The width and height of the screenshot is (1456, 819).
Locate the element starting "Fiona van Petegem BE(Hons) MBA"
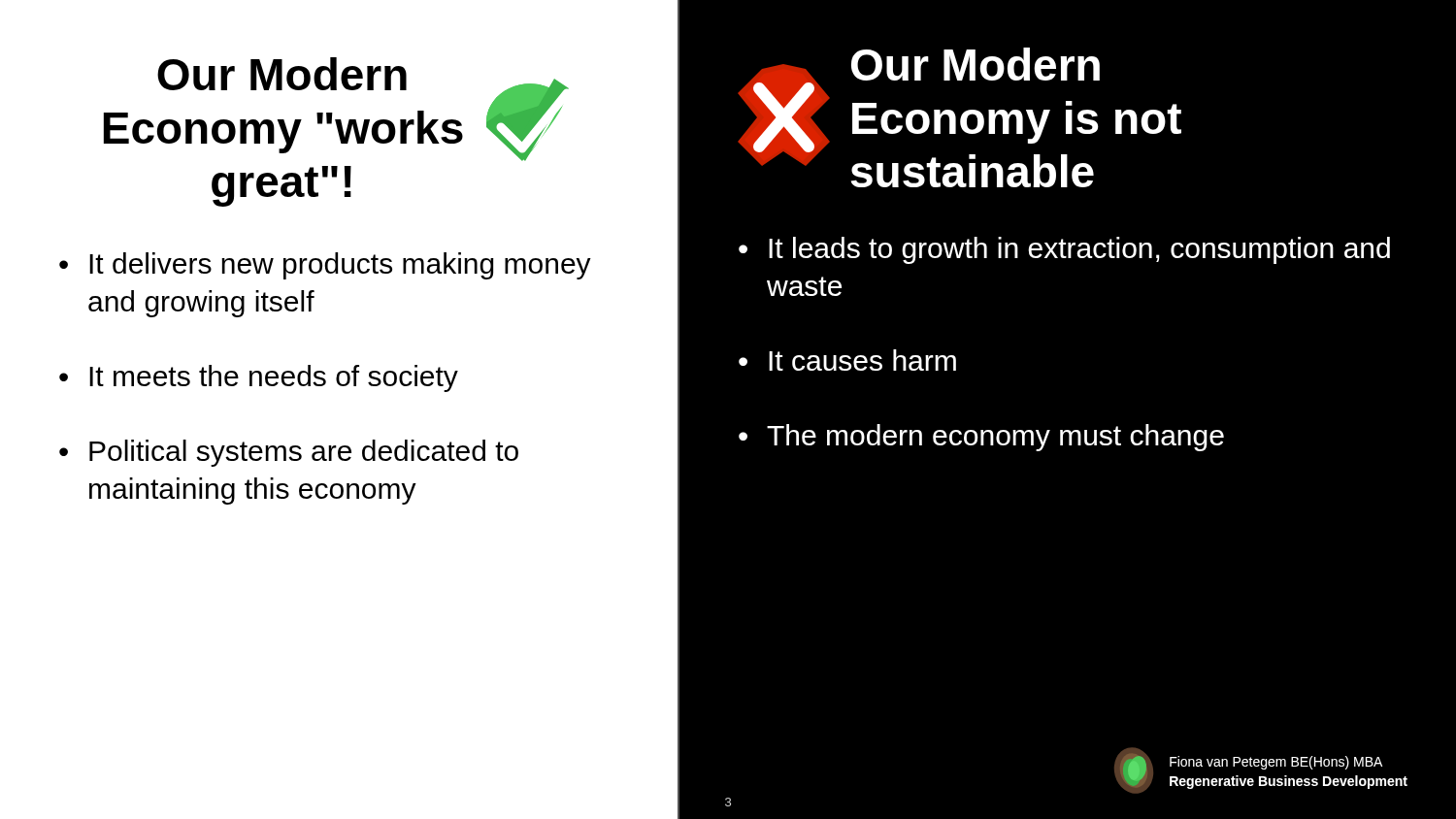click(1288, 772)
